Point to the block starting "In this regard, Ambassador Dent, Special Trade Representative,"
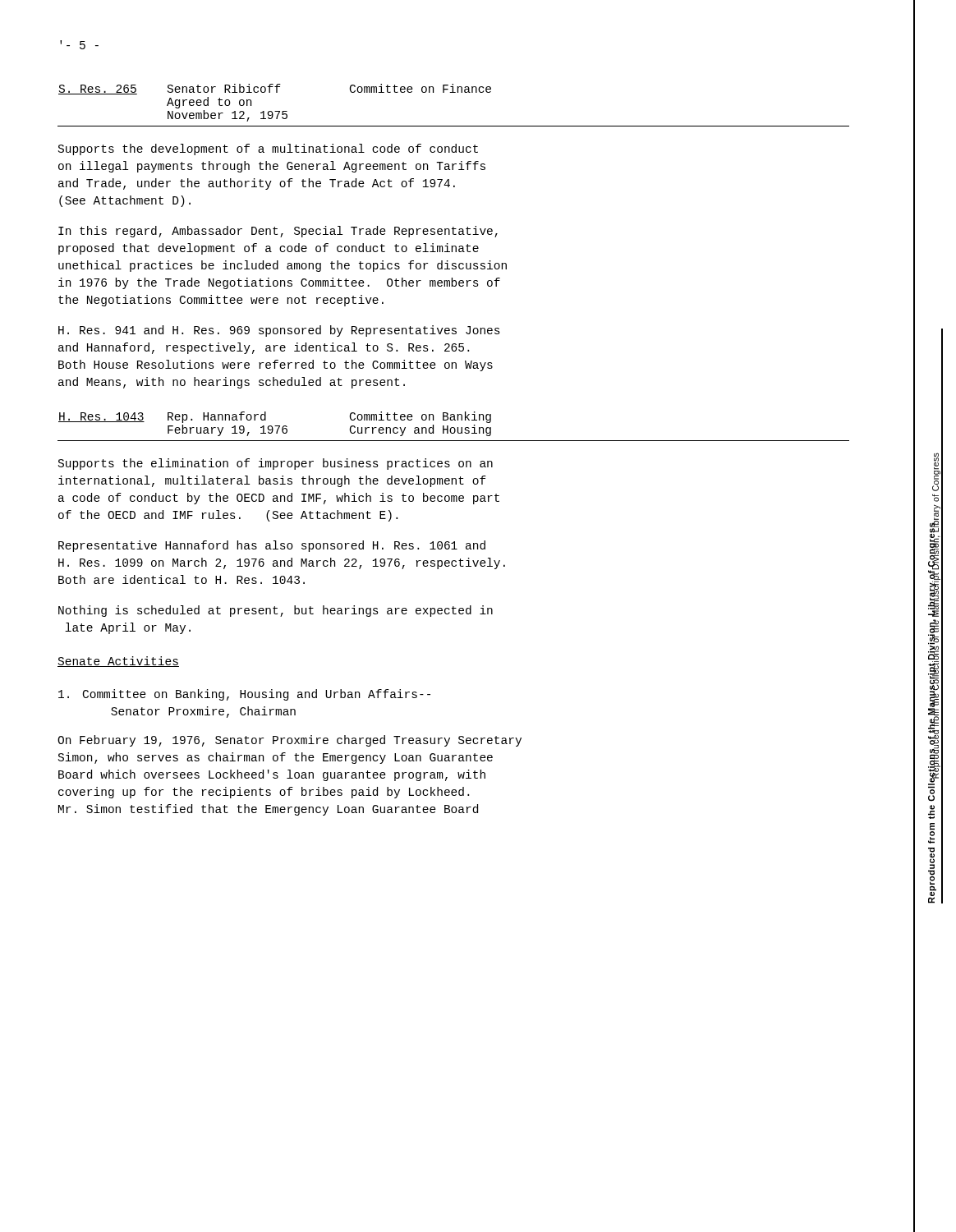956x1232 pixels. click(283, 266)
